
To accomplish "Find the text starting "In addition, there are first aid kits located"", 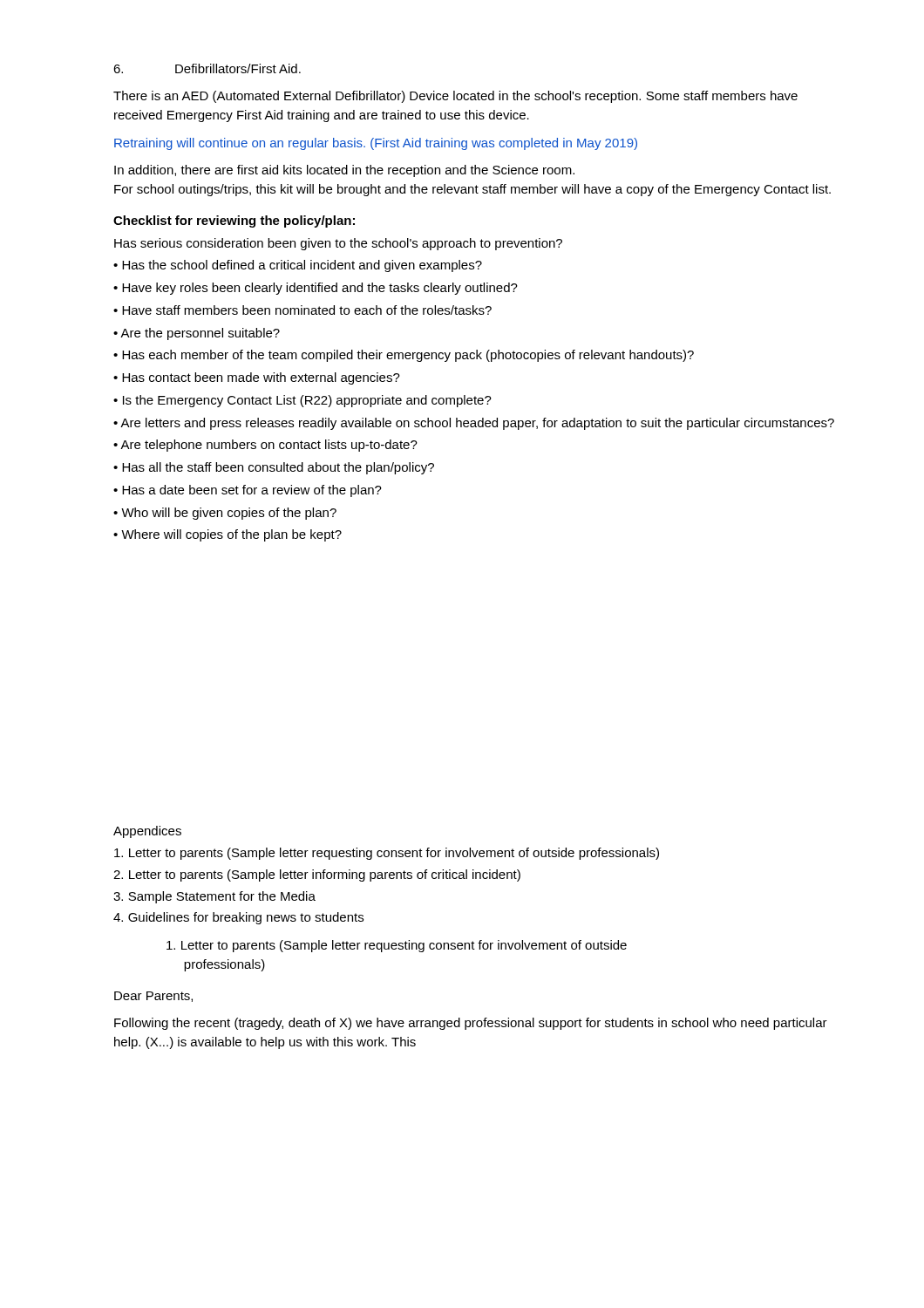I will (x=479, y=180).
